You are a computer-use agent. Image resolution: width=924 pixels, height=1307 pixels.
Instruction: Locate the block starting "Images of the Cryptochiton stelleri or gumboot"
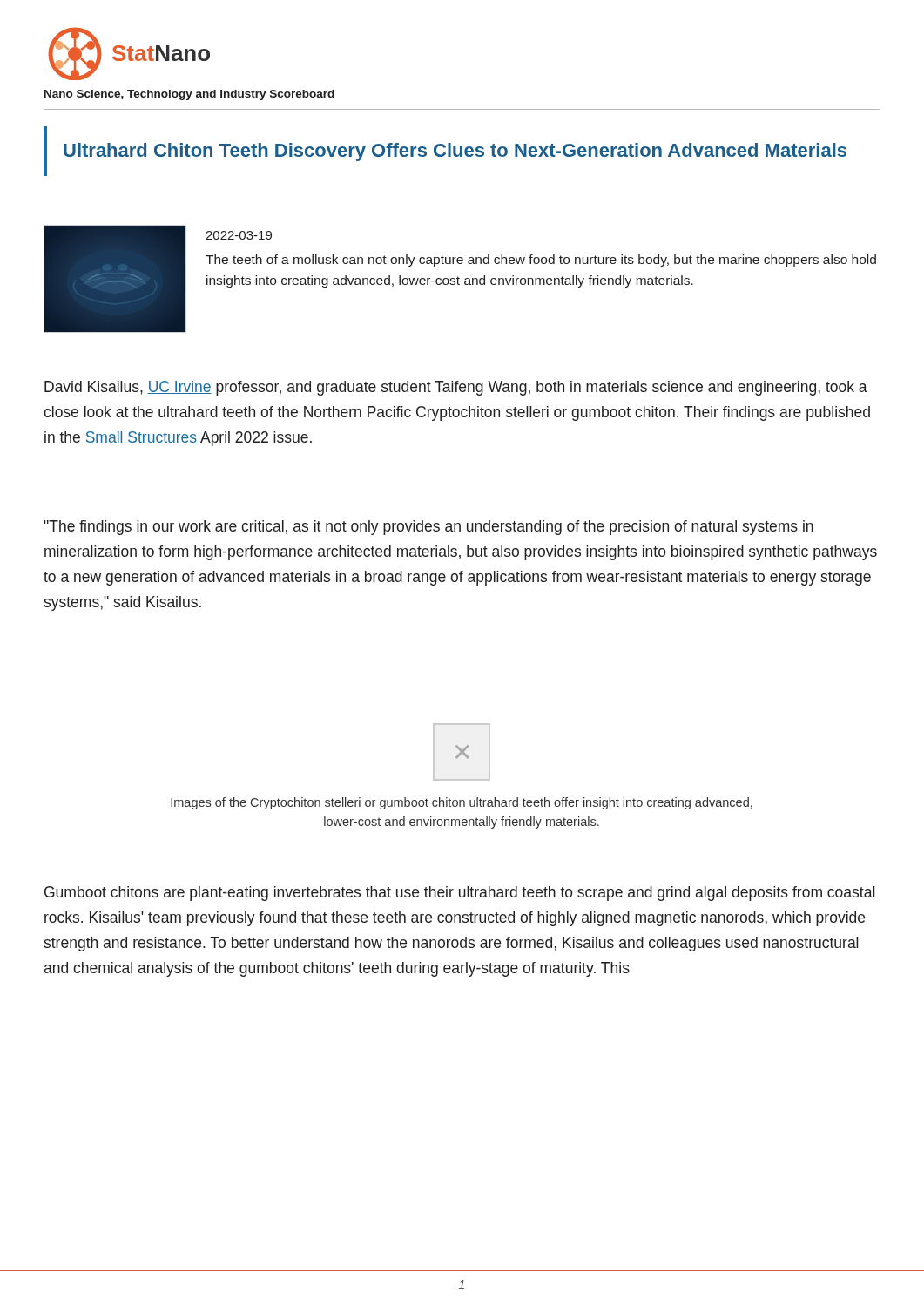[x=462, y=812]
